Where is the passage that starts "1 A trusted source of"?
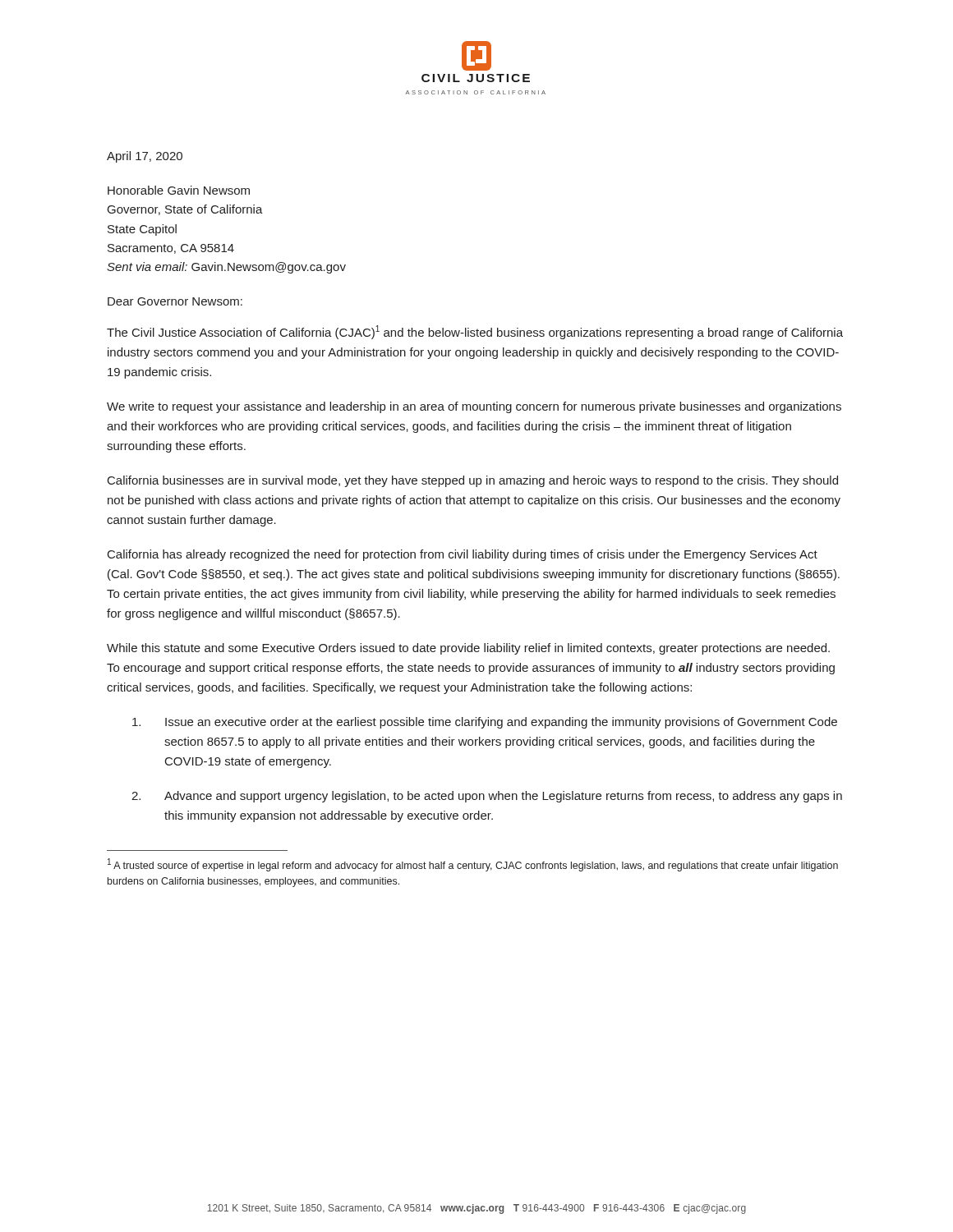This screenshot has height=1232, width=953. point(473,872)
